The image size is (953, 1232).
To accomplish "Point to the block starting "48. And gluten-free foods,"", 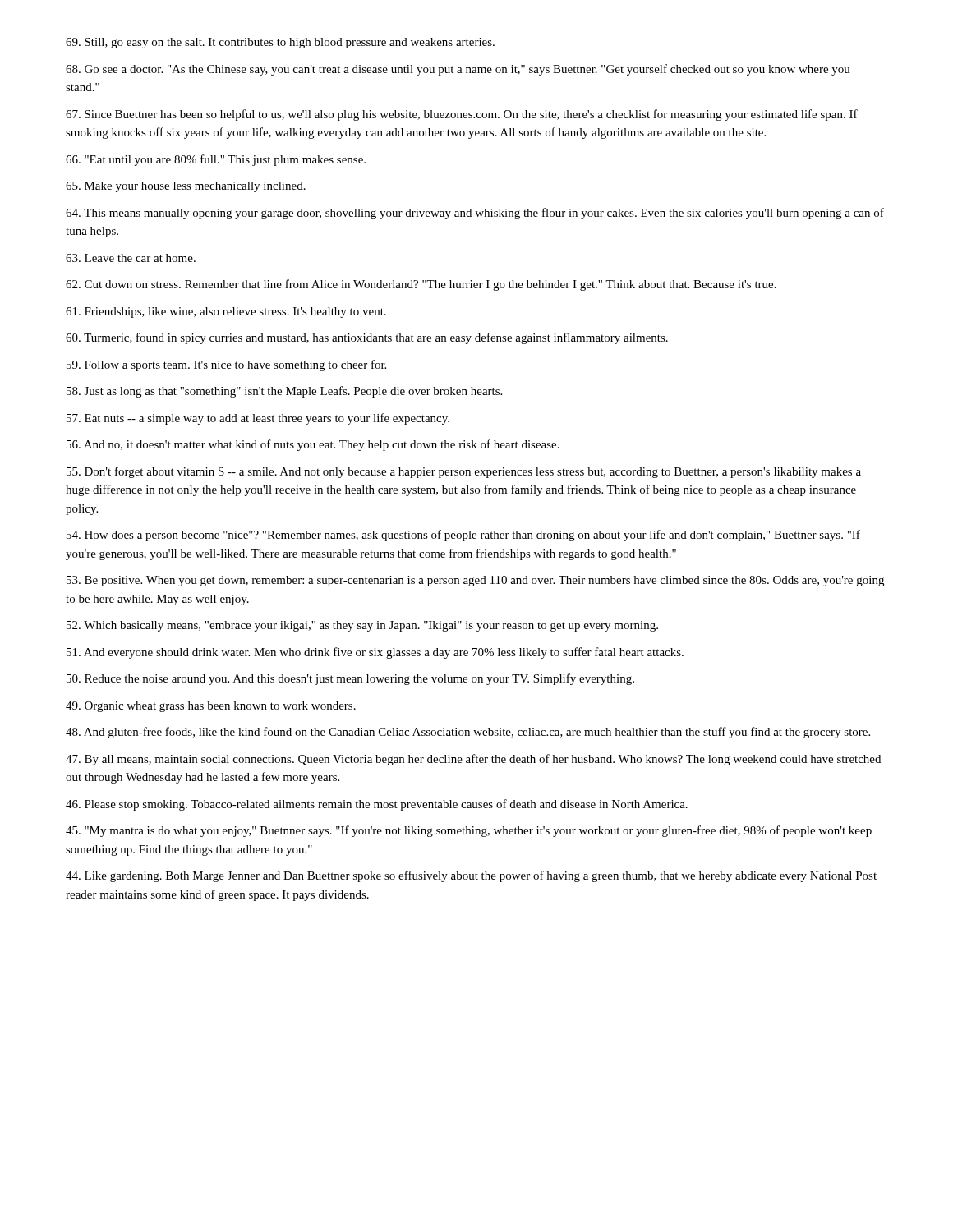I will coord(476,732).
